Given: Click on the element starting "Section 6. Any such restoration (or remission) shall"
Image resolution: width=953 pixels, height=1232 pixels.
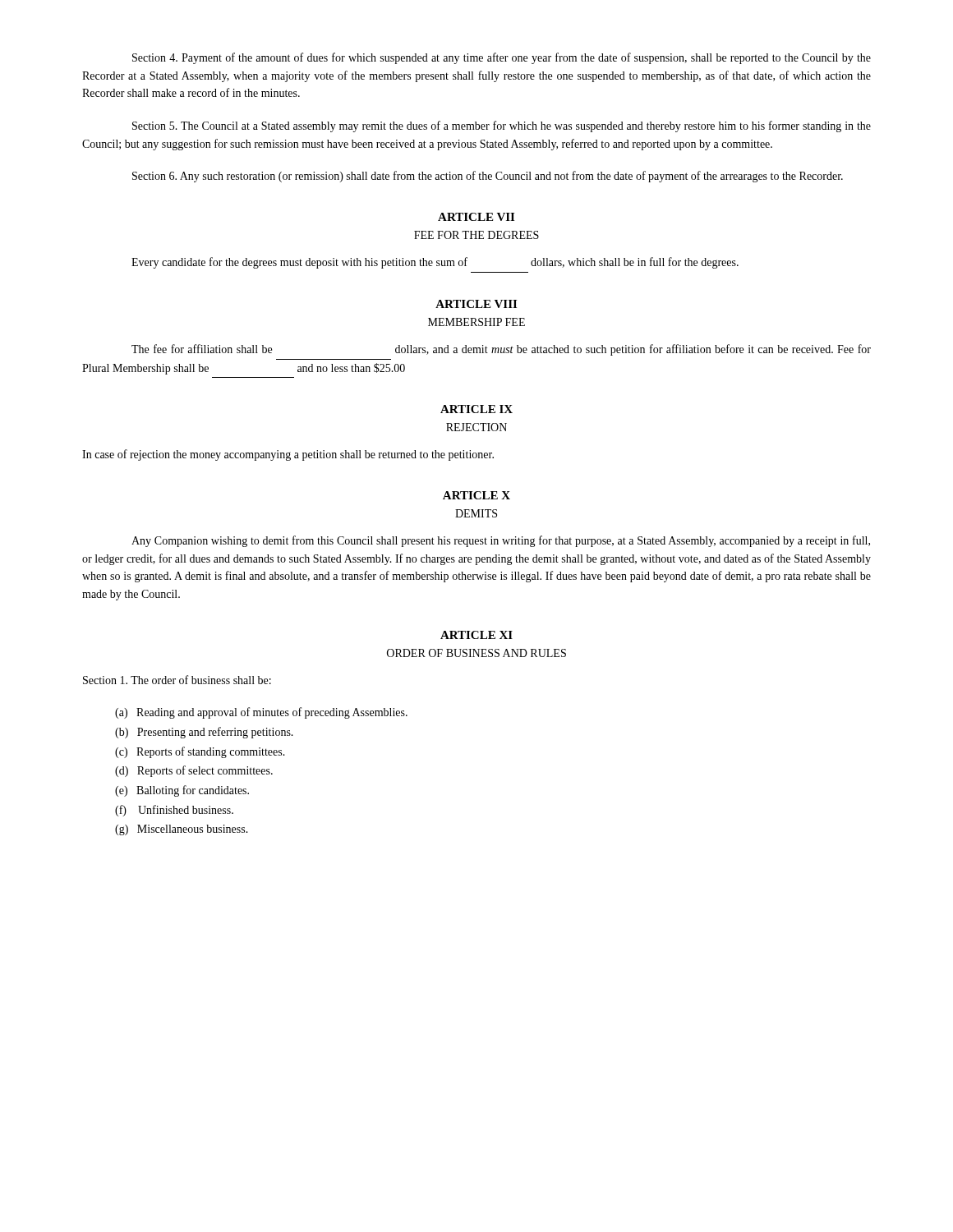Looking at the screenshot, I should tap(487, 177).
